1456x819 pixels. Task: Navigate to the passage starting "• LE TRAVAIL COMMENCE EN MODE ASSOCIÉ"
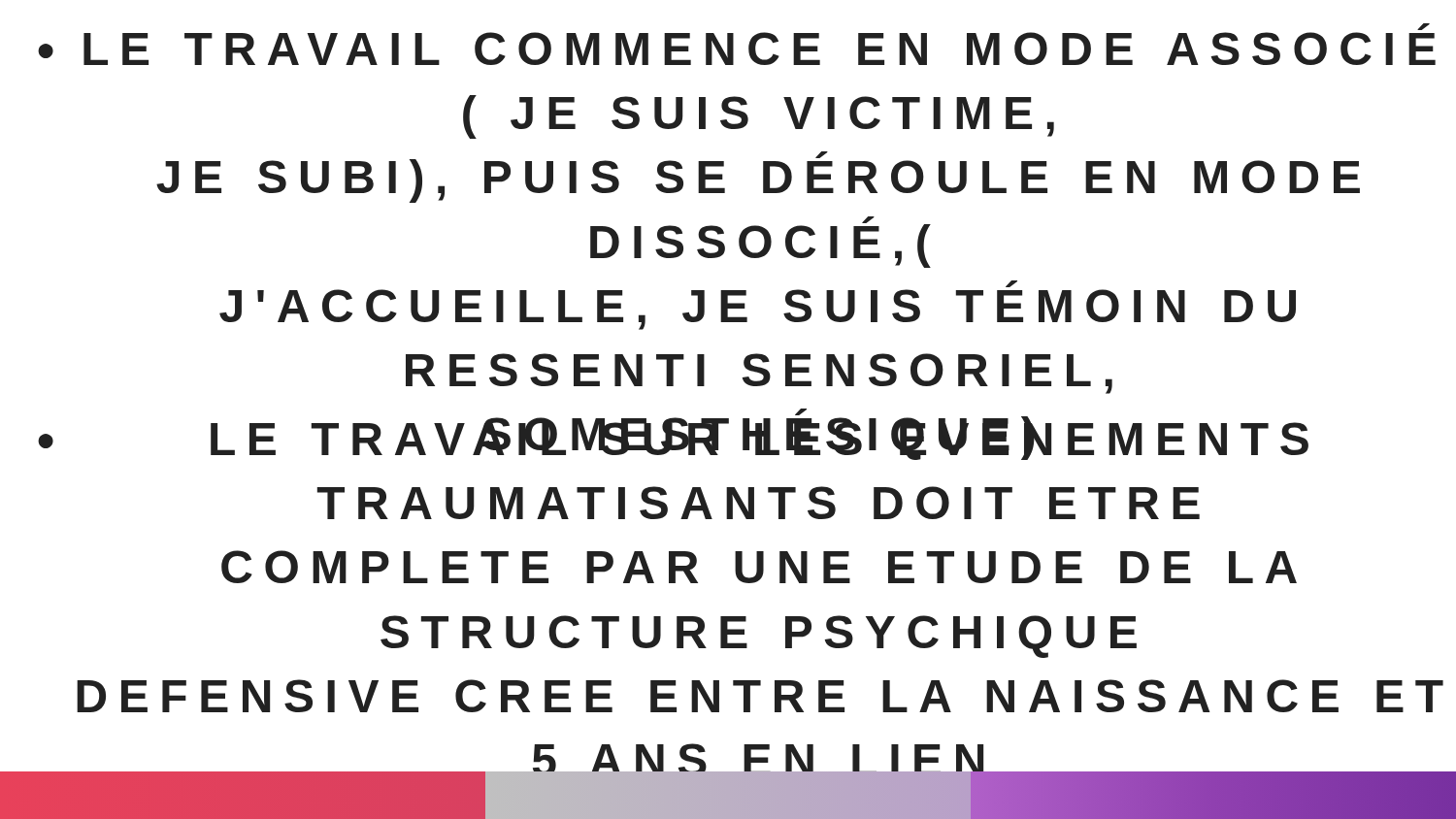coord(746,242)
